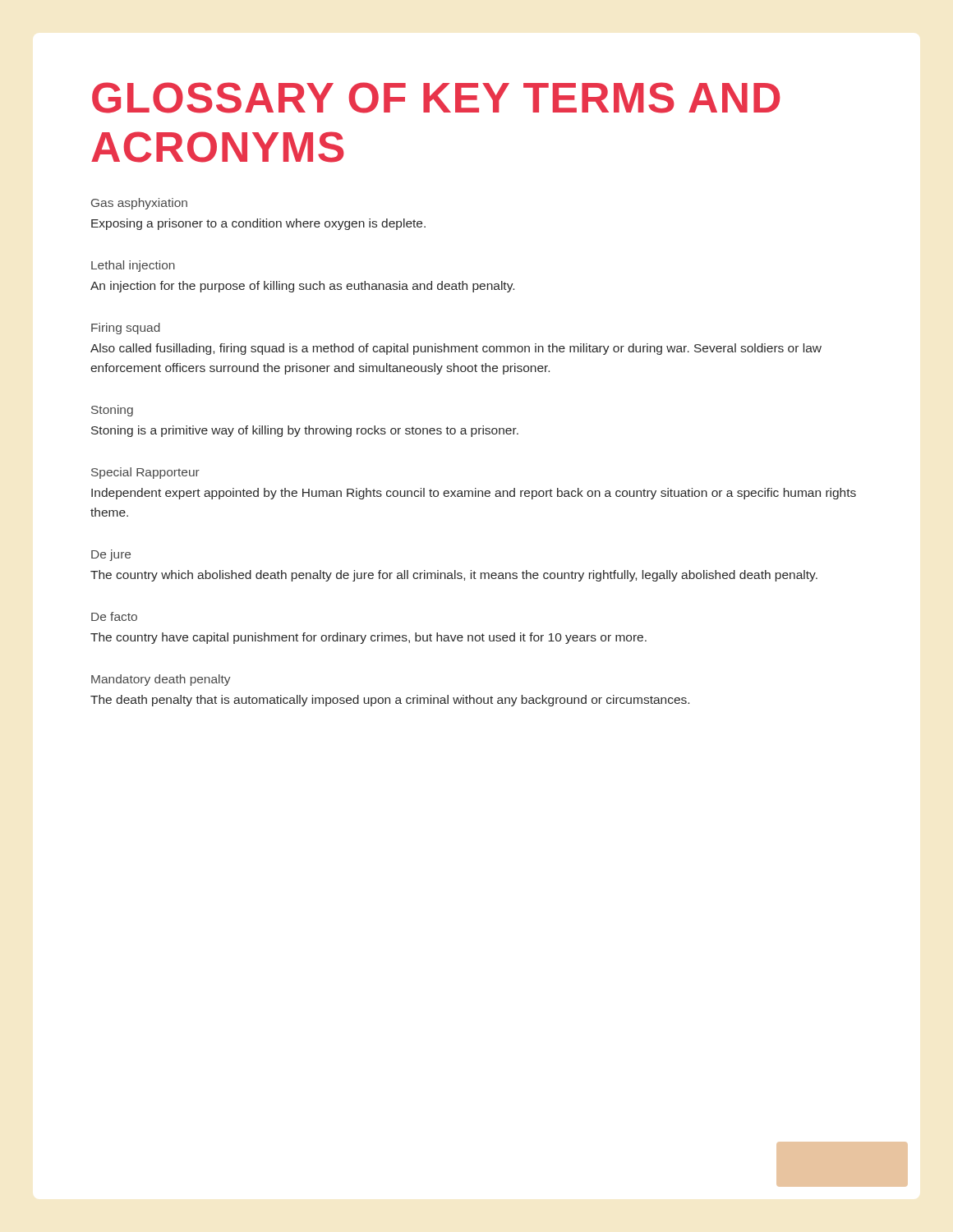
Task: Find the block on this page that starts "De jure The country which abolished death penalty"
Action: coord(476,566)
